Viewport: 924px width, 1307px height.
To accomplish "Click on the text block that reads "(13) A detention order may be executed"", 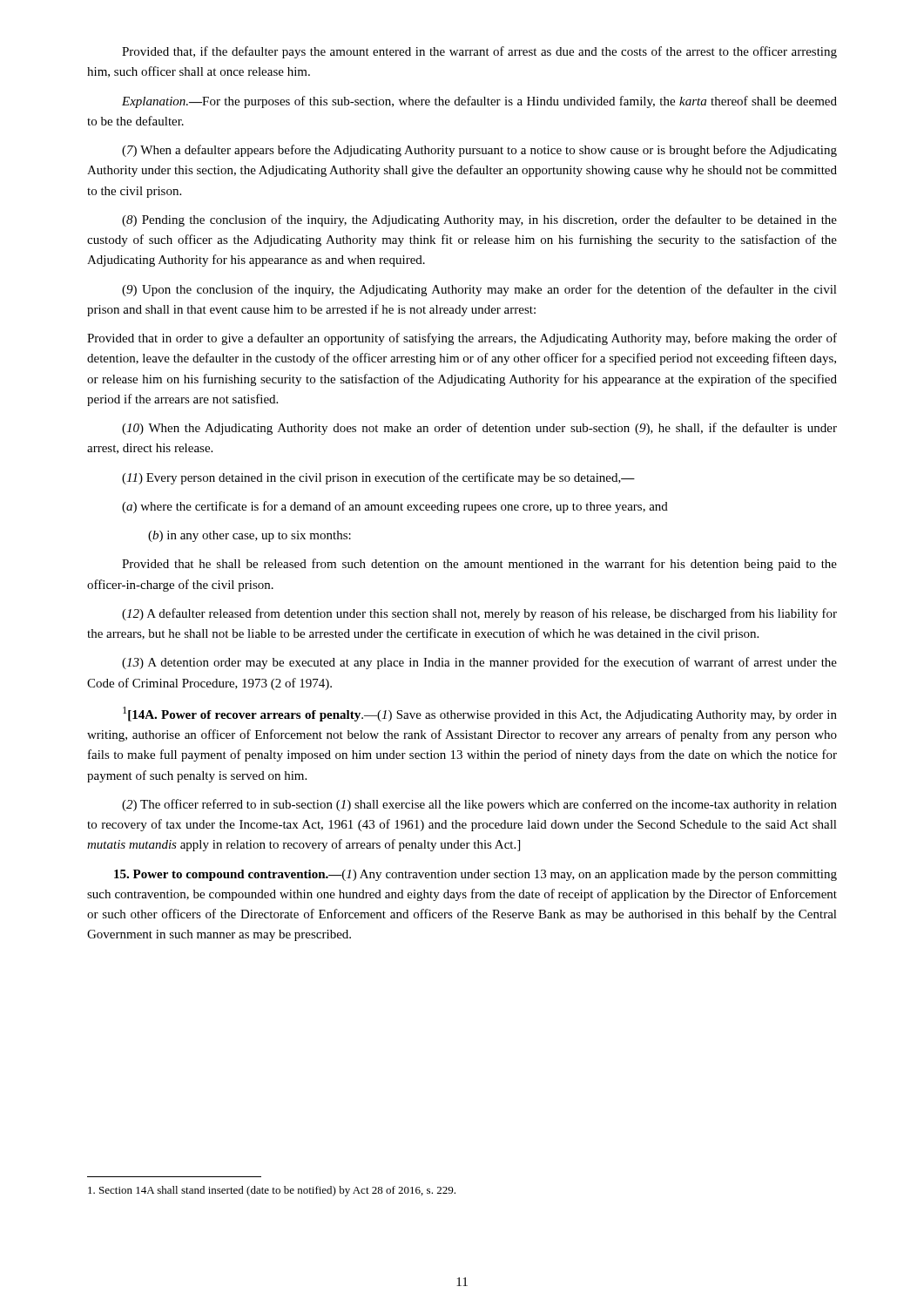I will click(462, 673).
